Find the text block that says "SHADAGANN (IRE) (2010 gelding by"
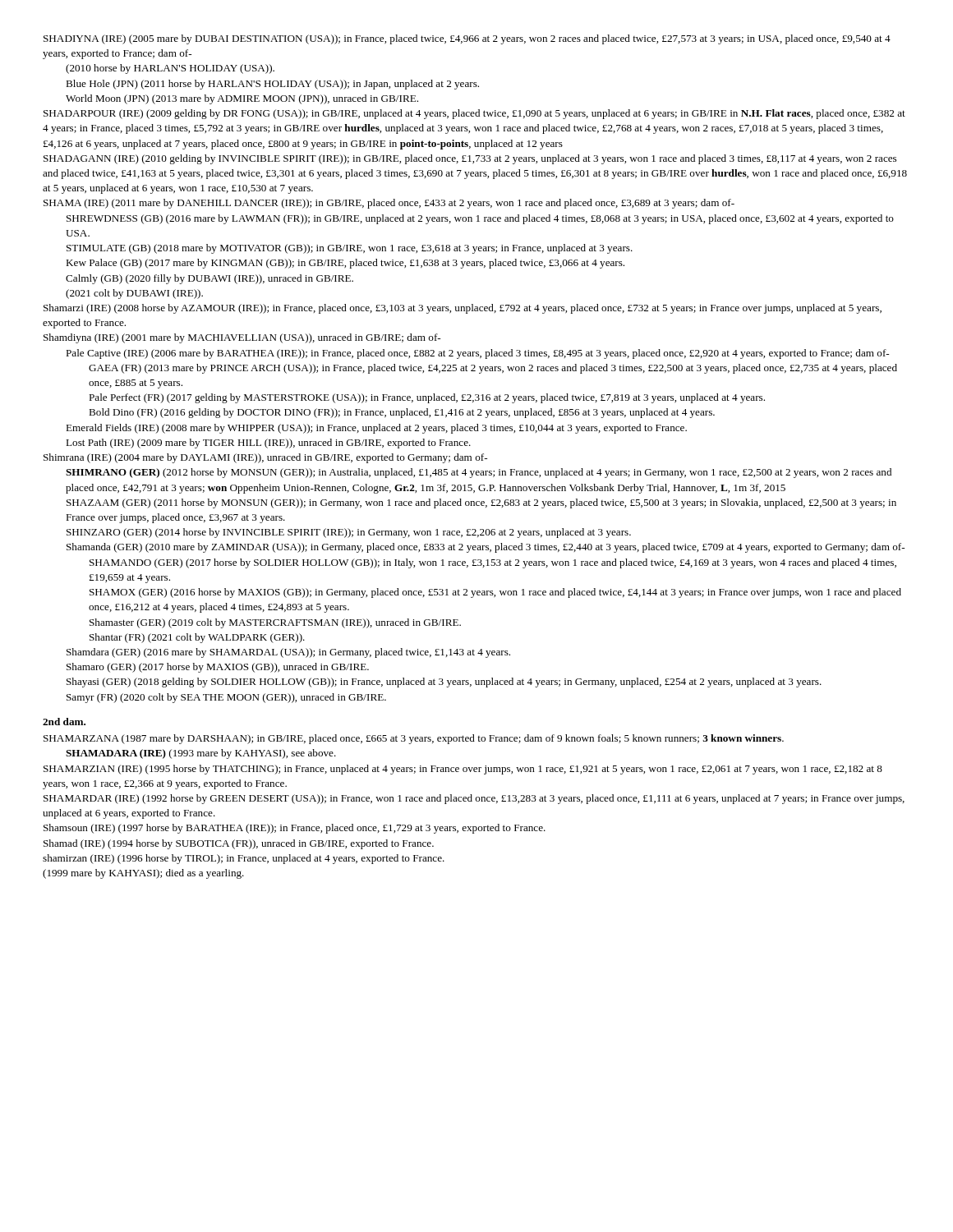 tap(476, 173)
